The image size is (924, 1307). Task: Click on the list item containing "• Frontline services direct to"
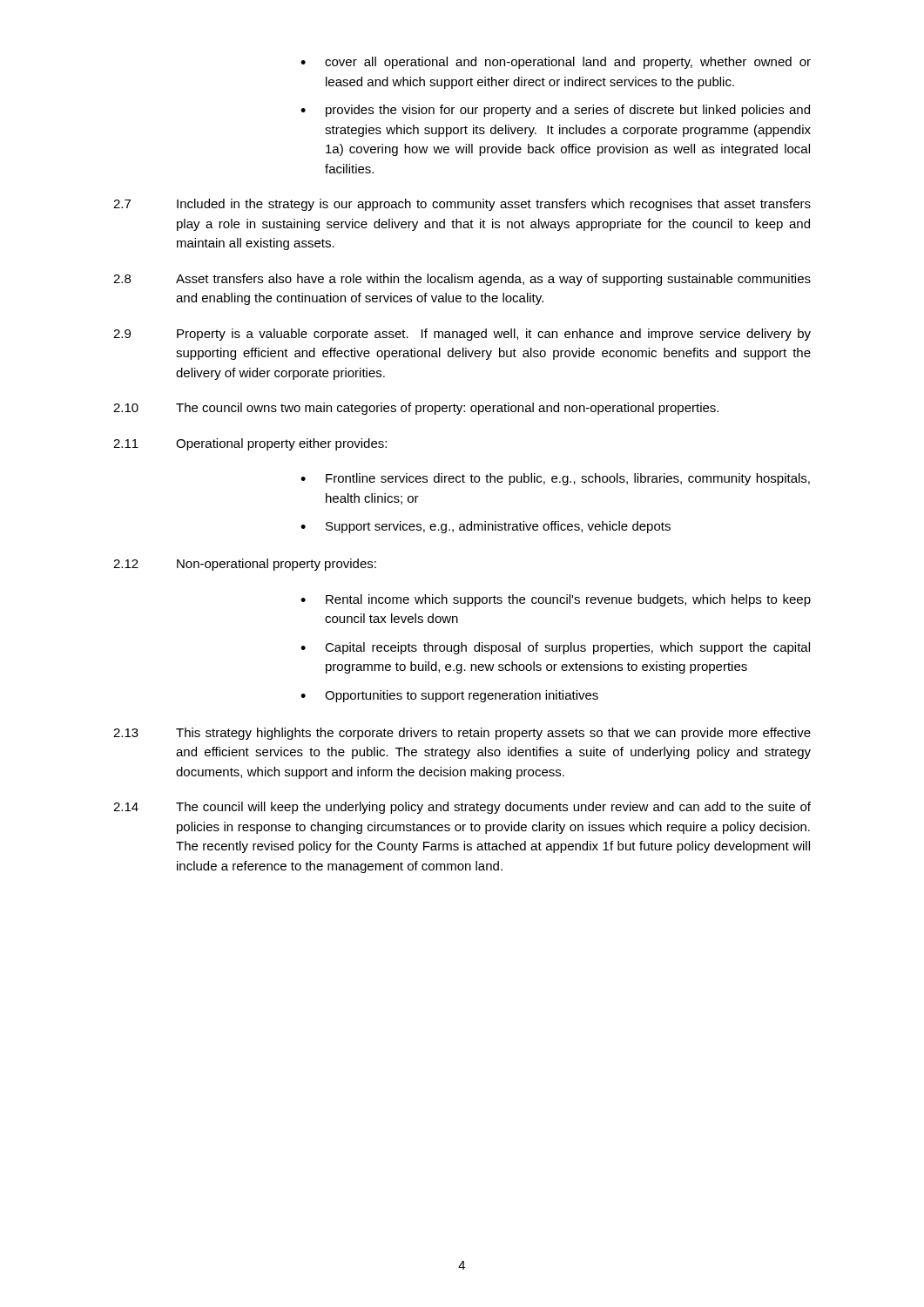pos(556,488)
